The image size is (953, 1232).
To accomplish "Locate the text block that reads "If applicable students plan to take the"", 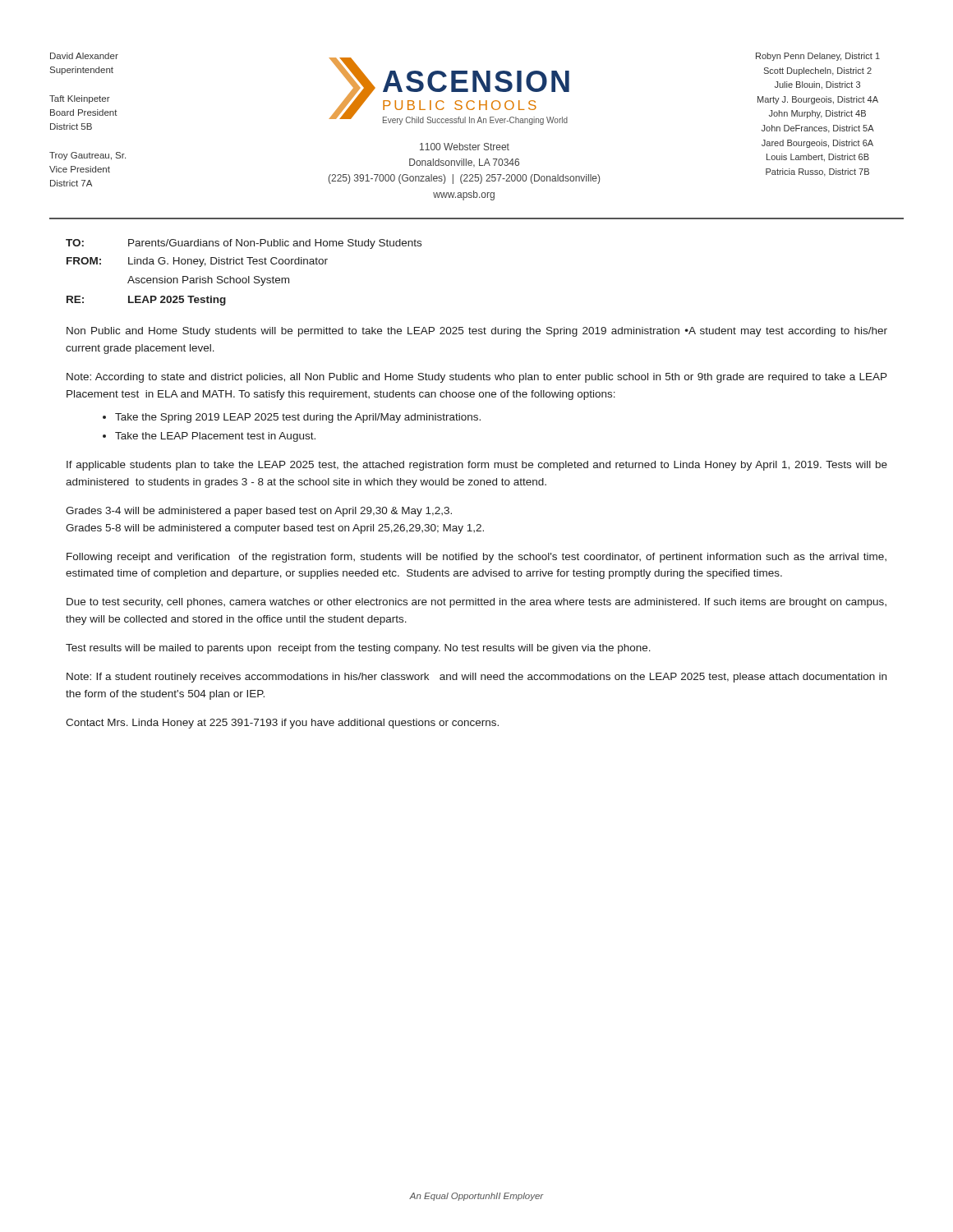I will click(x=476, y=473).
